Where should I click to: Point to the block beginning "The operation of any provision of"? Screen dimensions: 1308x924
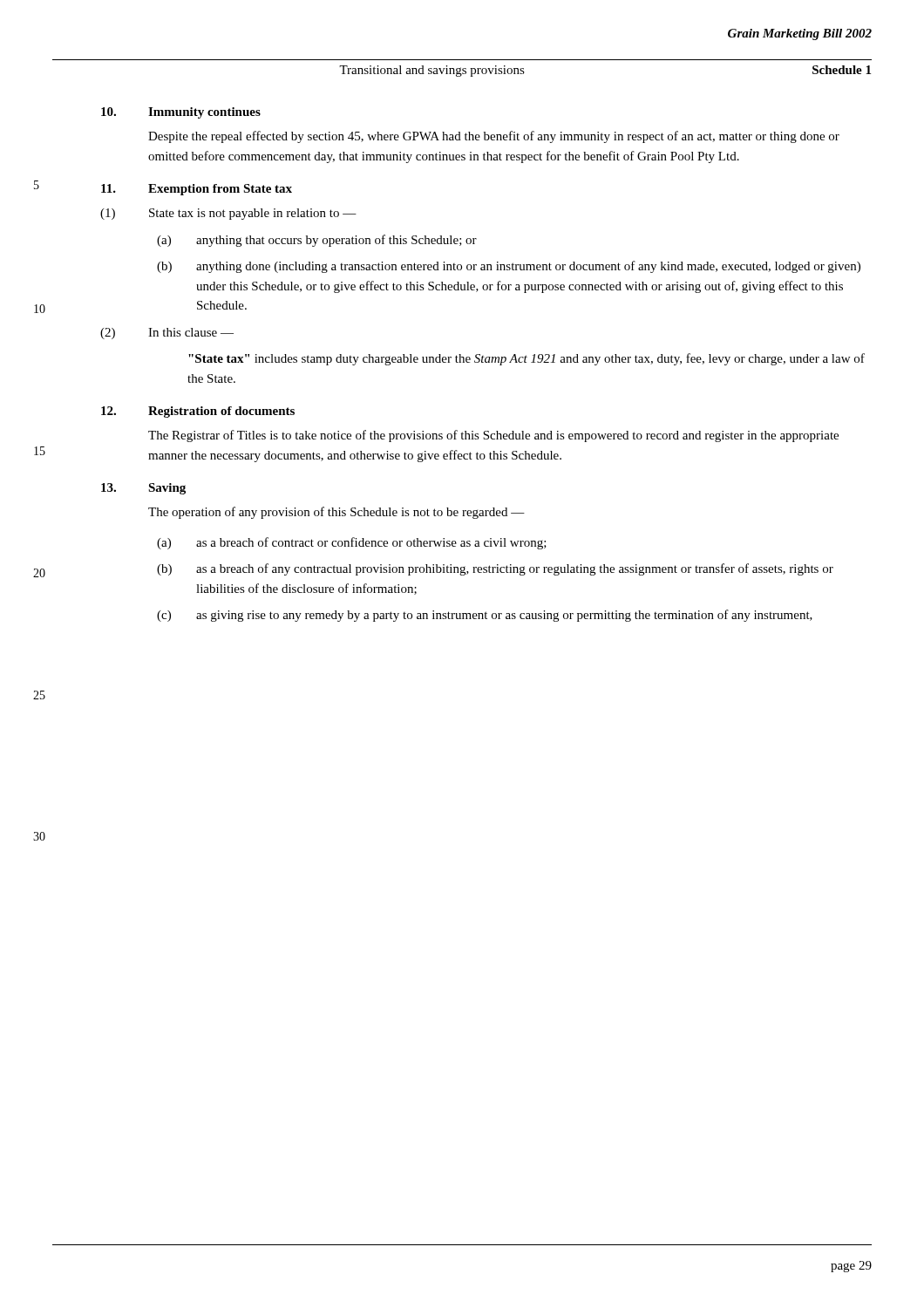point(336,512)
